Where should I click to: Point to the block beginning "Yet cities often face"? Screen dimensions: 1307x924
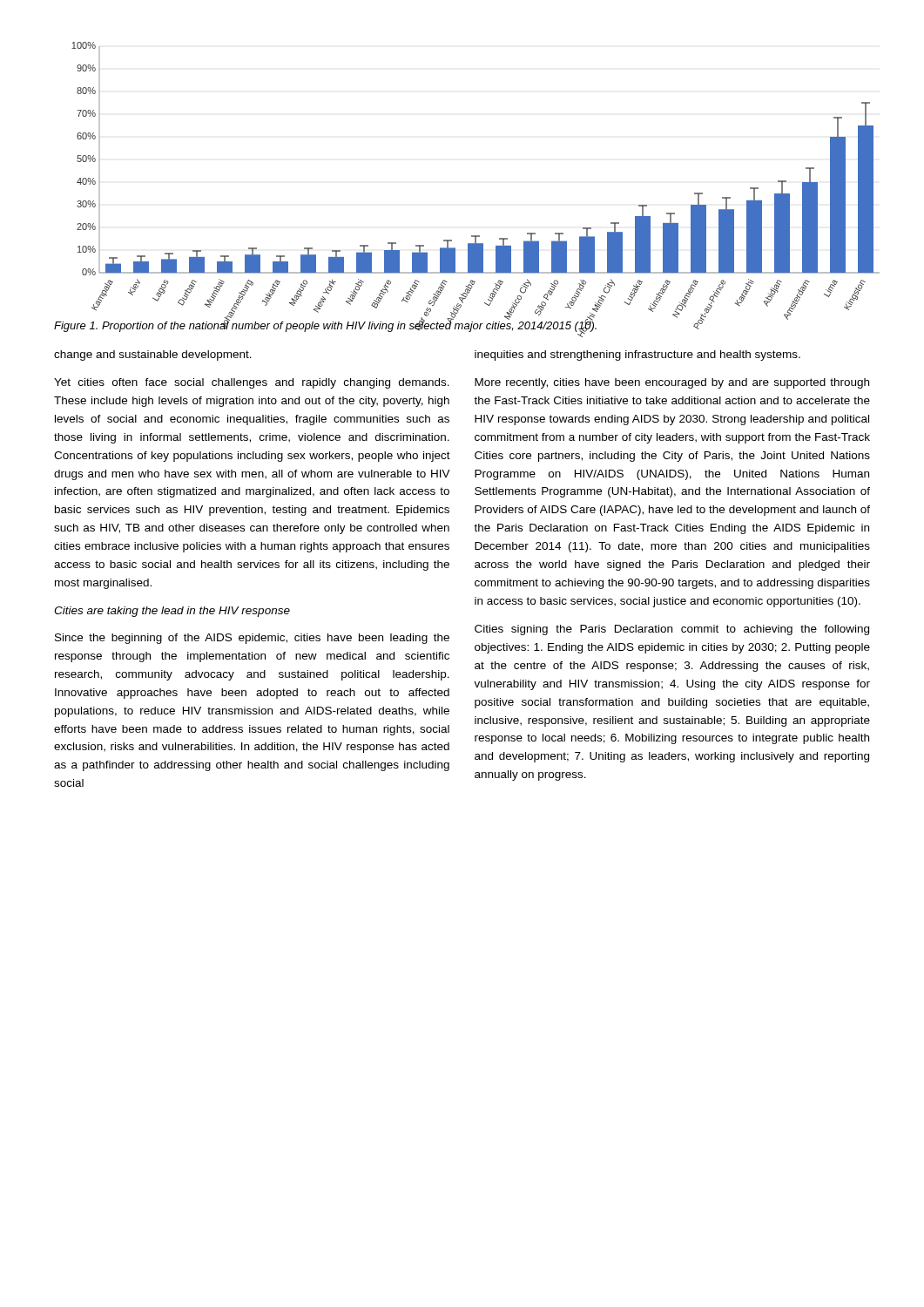point(252,483)
